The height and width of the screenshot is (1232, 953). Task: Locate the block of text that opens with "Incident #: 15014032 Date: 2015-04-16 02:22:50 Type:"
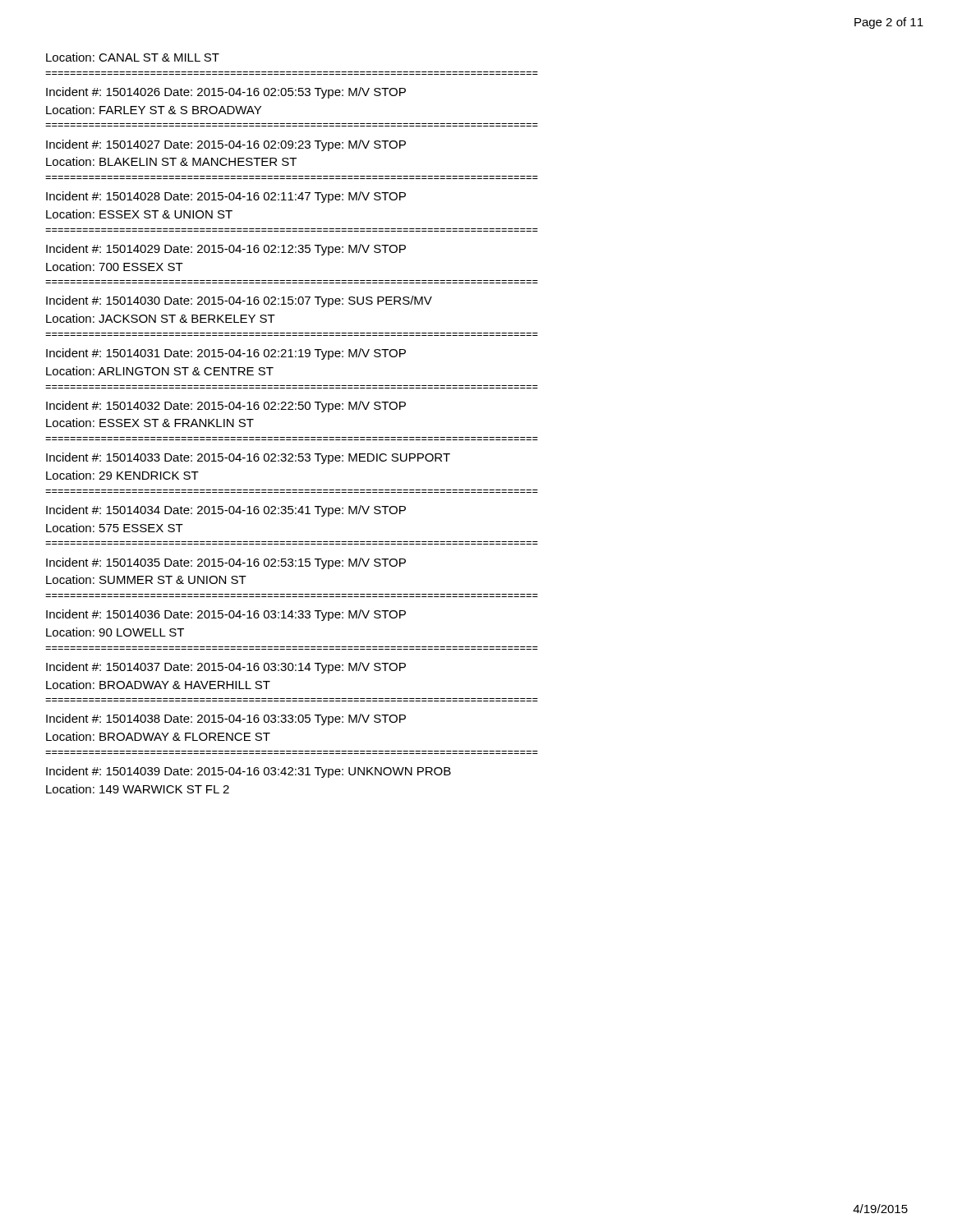pyautogui.click(x=226, y=414)
